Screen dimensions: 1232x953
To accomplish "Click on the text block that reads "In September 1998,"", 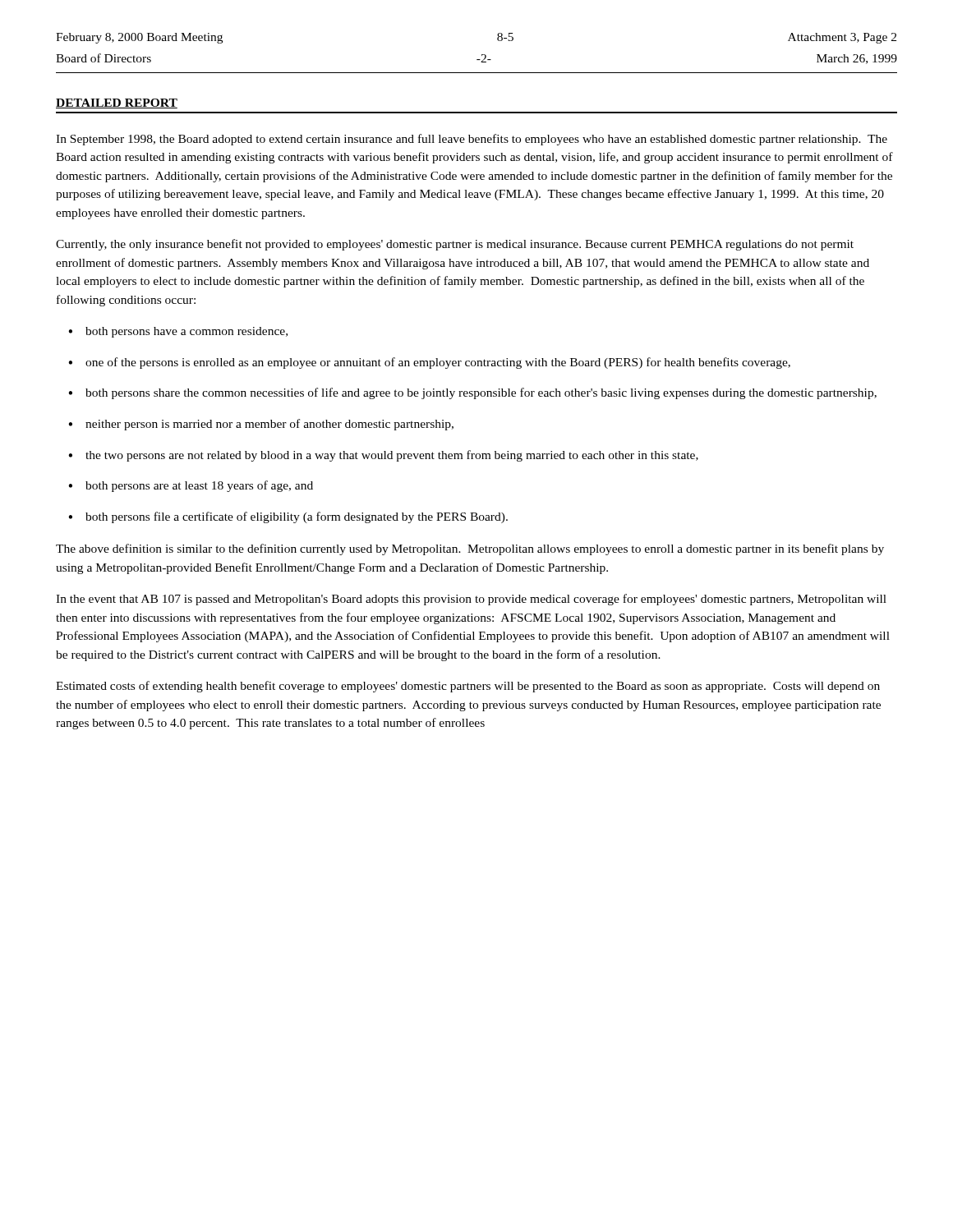I will coord(474,175).
